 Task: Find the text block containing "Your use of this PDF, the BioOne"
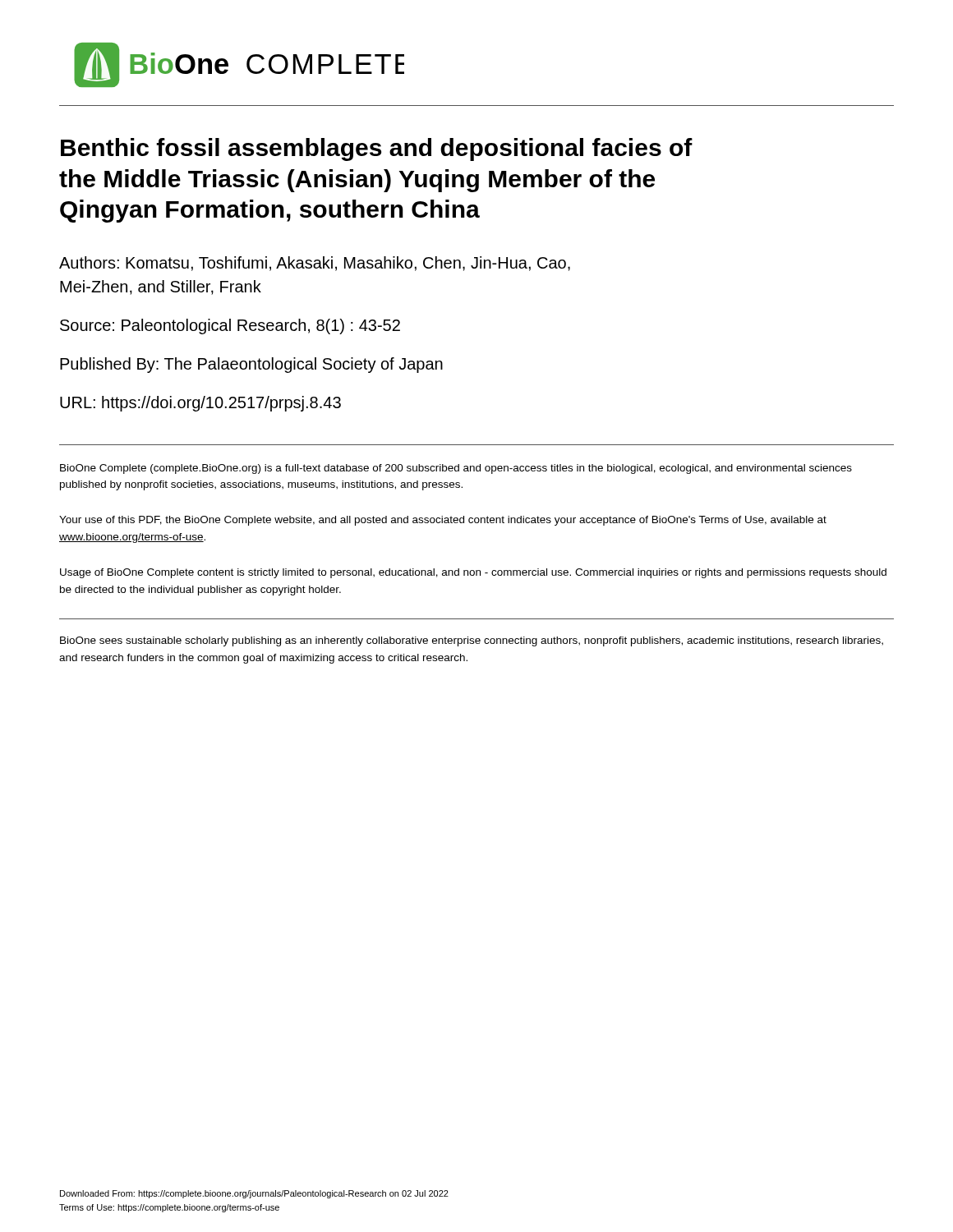(x=443, y=528)
